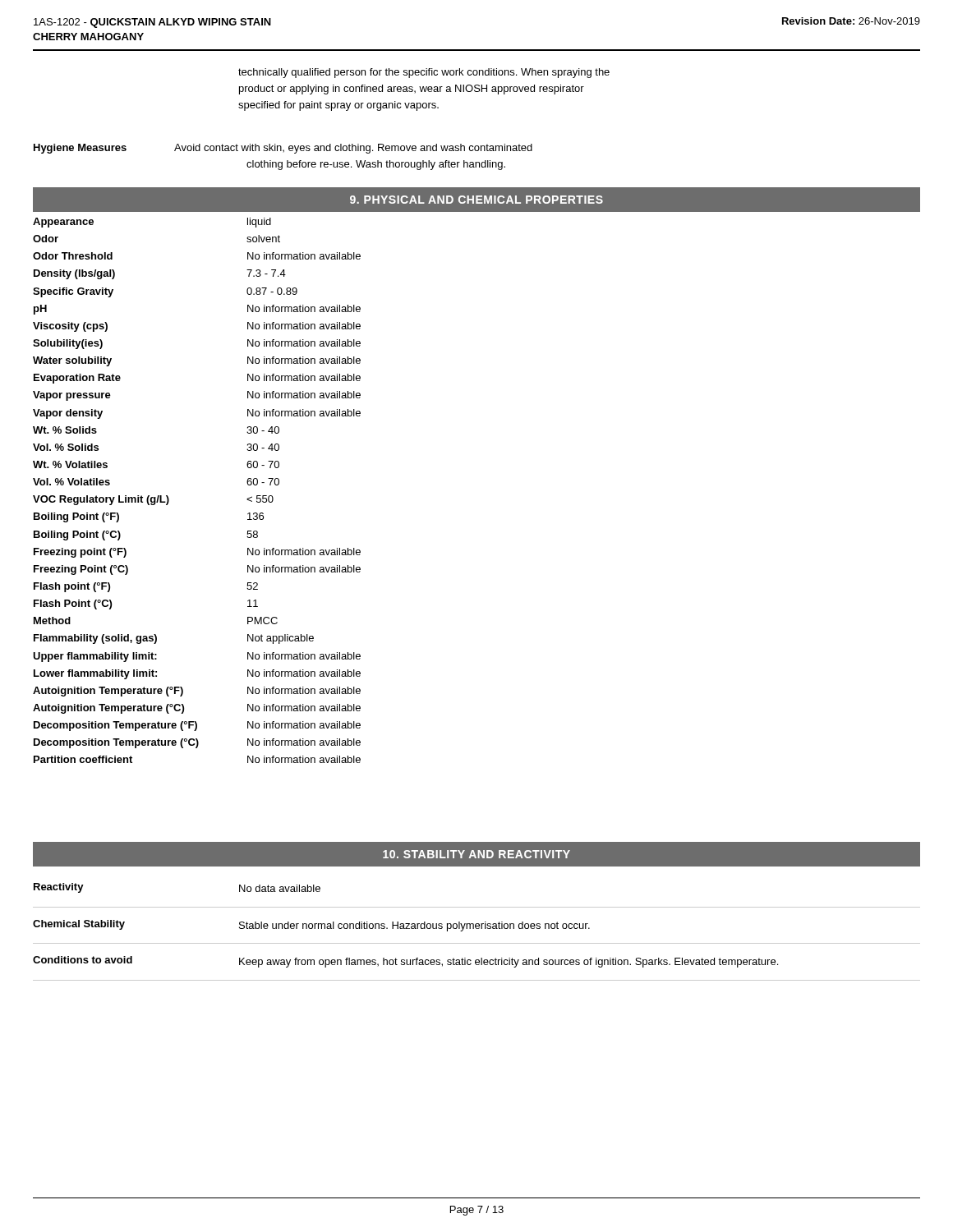Navigate to the block starting "Autoignition Temperature (°F)No information available"
The image size is (953, 1232).
(x=238, y=691)
